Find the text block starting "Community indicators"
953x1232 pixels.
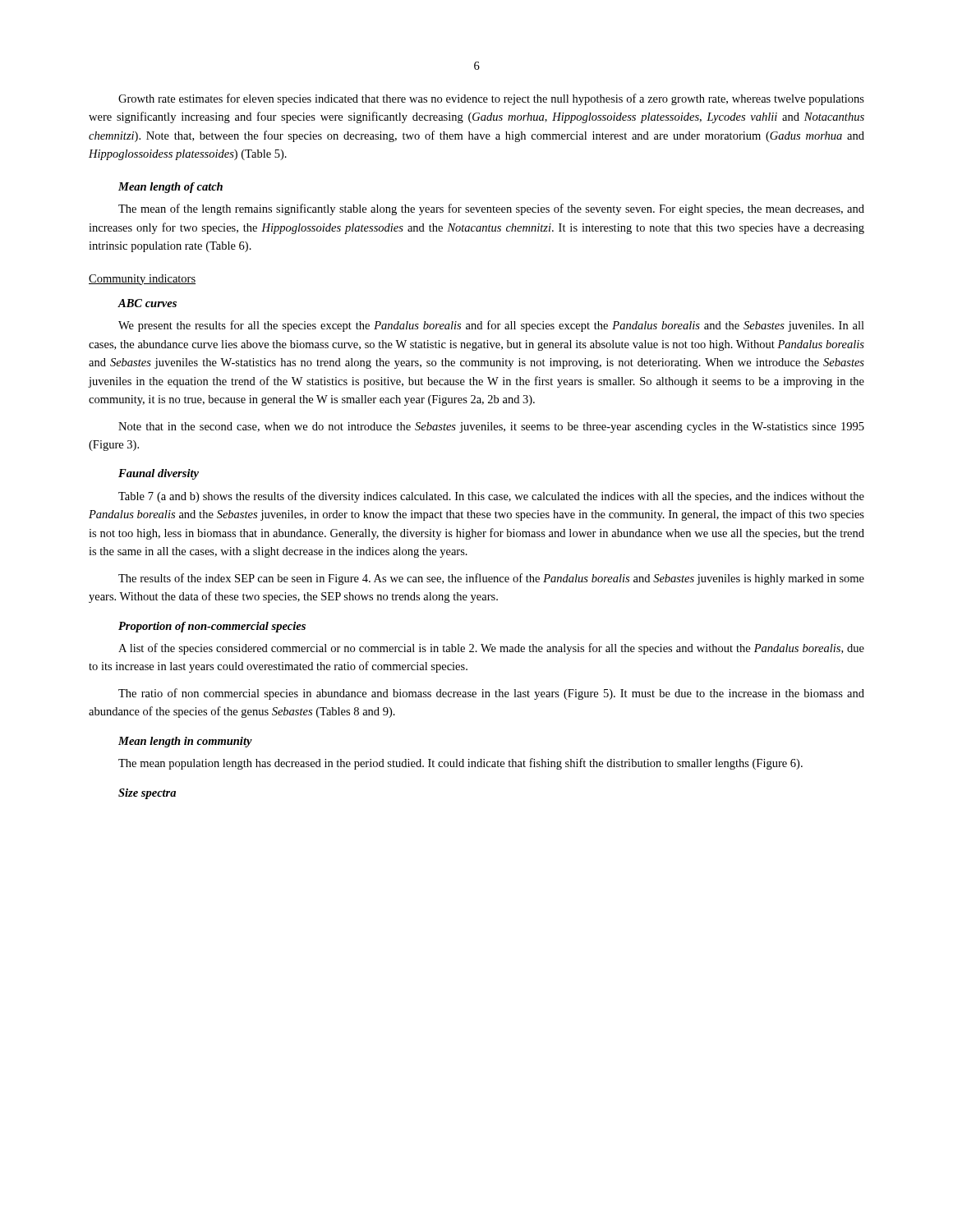pyautogui.click(x=142, y=278)
